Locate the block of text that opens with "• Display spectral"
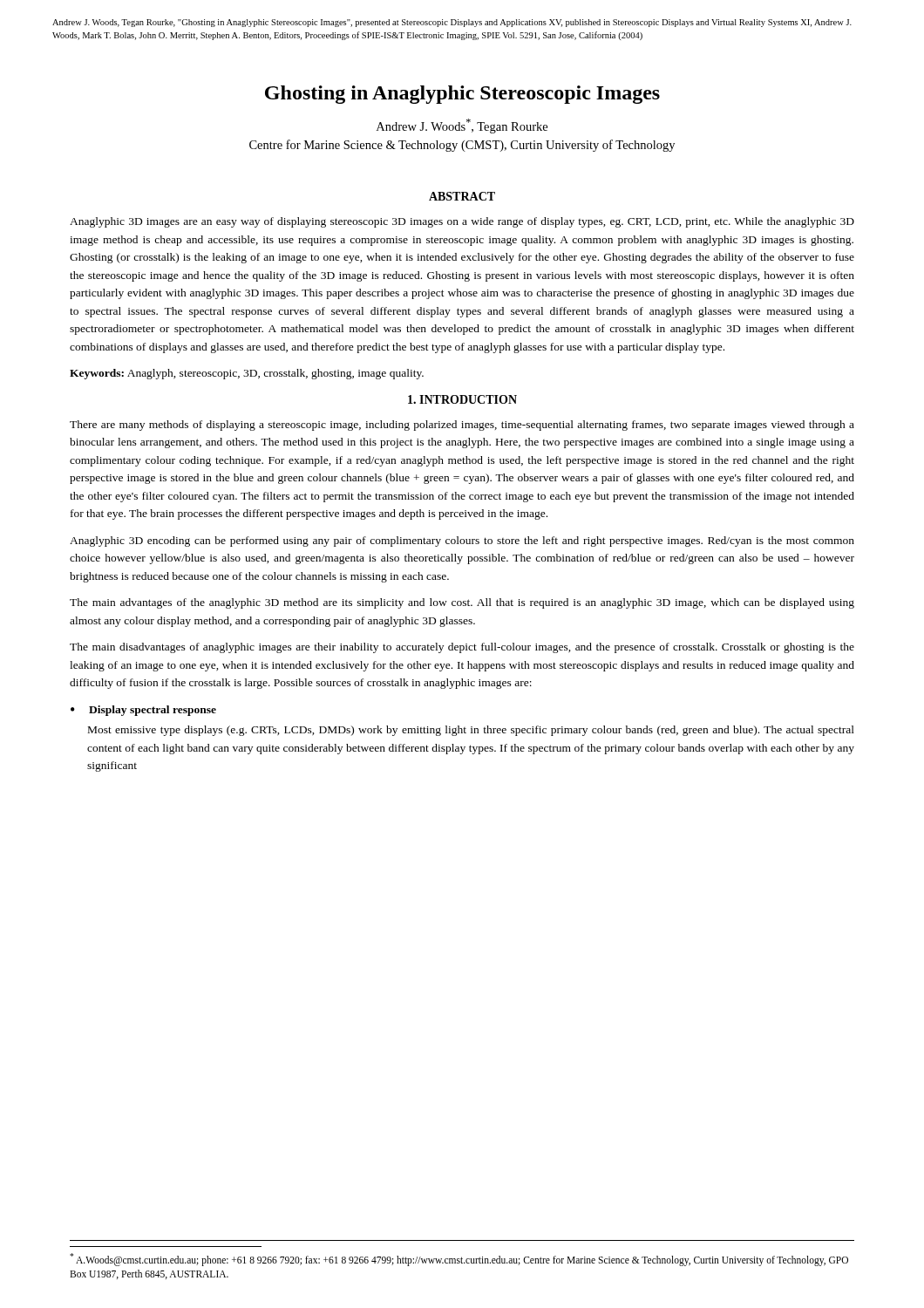 462,738
